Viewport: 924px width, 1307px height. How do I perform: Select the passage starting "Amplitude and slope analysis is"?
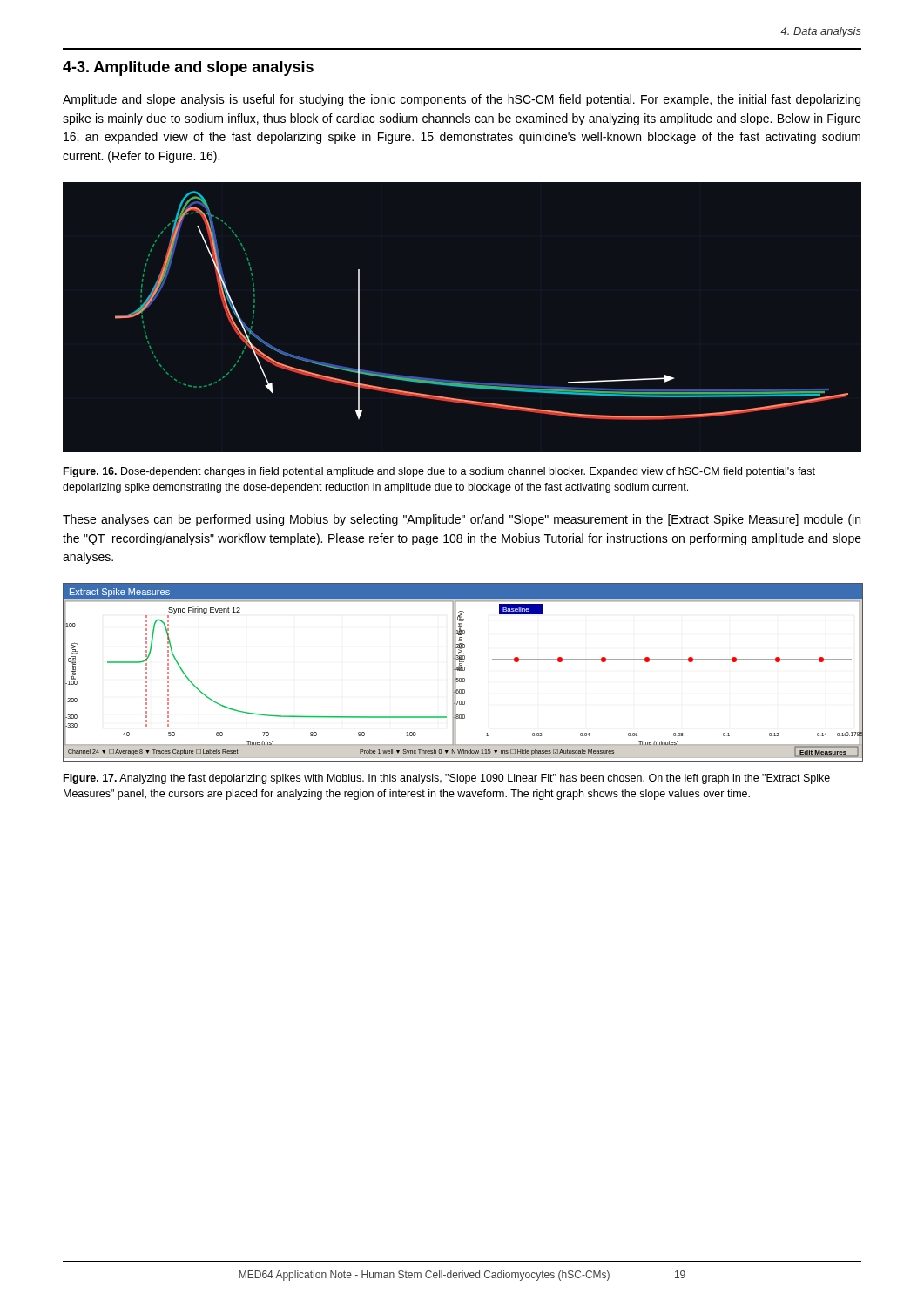pos(462,128)
